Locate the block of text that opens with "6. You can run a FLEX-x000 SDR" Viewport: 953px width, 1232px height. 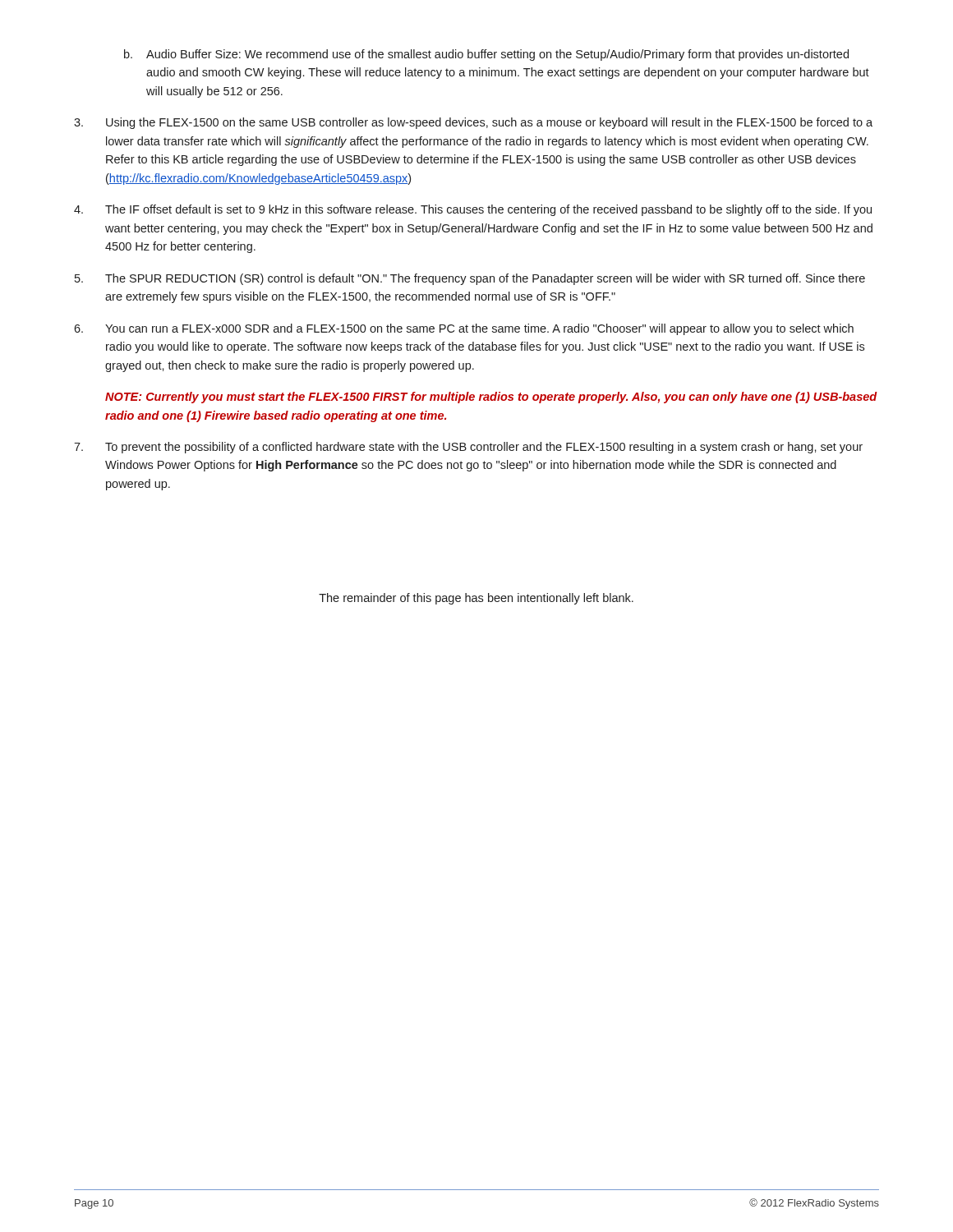click(x=476, y=347)
